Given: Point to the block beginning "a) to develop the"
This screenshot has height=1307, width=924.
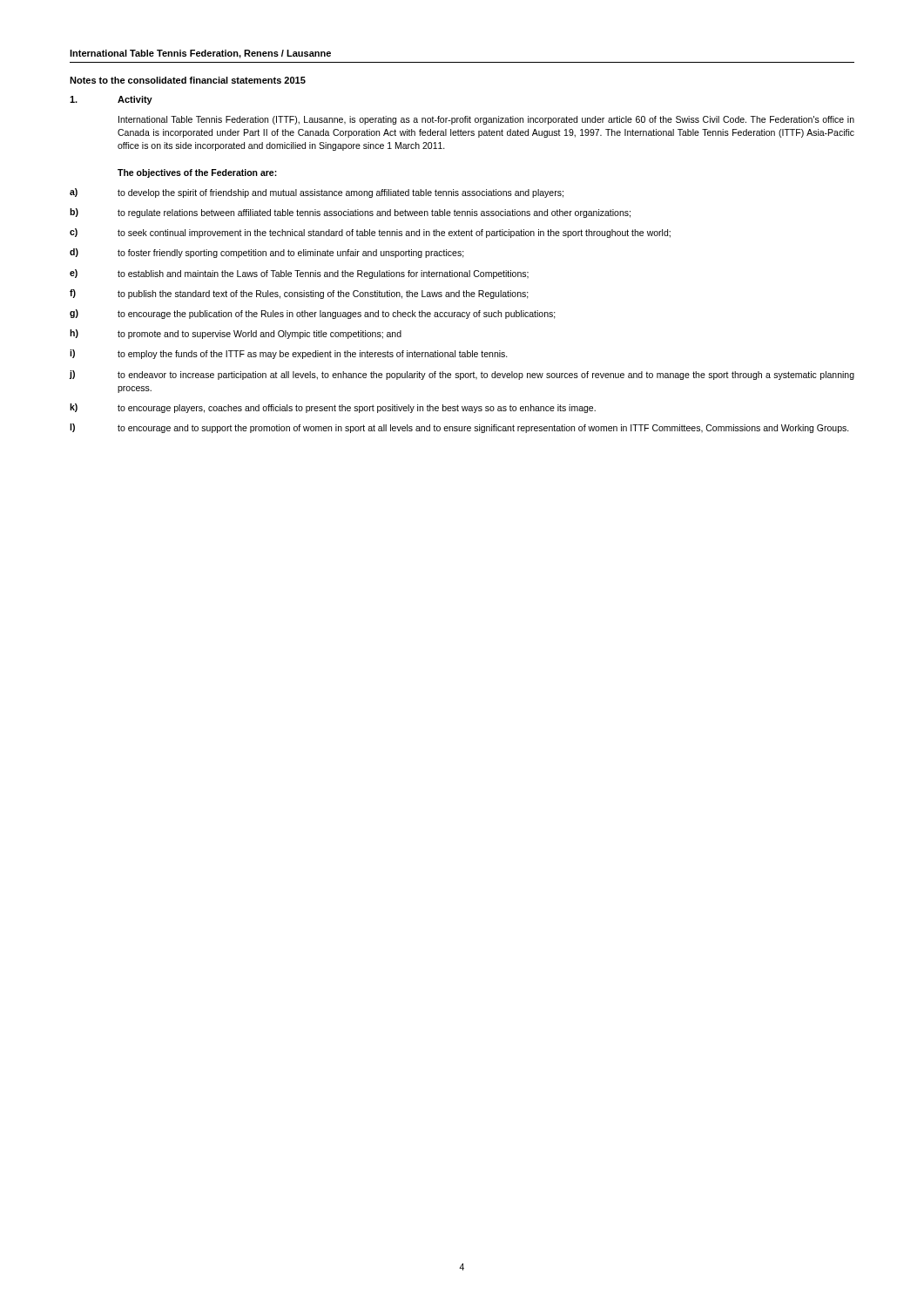Looking at the screenshot, I should click(x=462, y=193).
